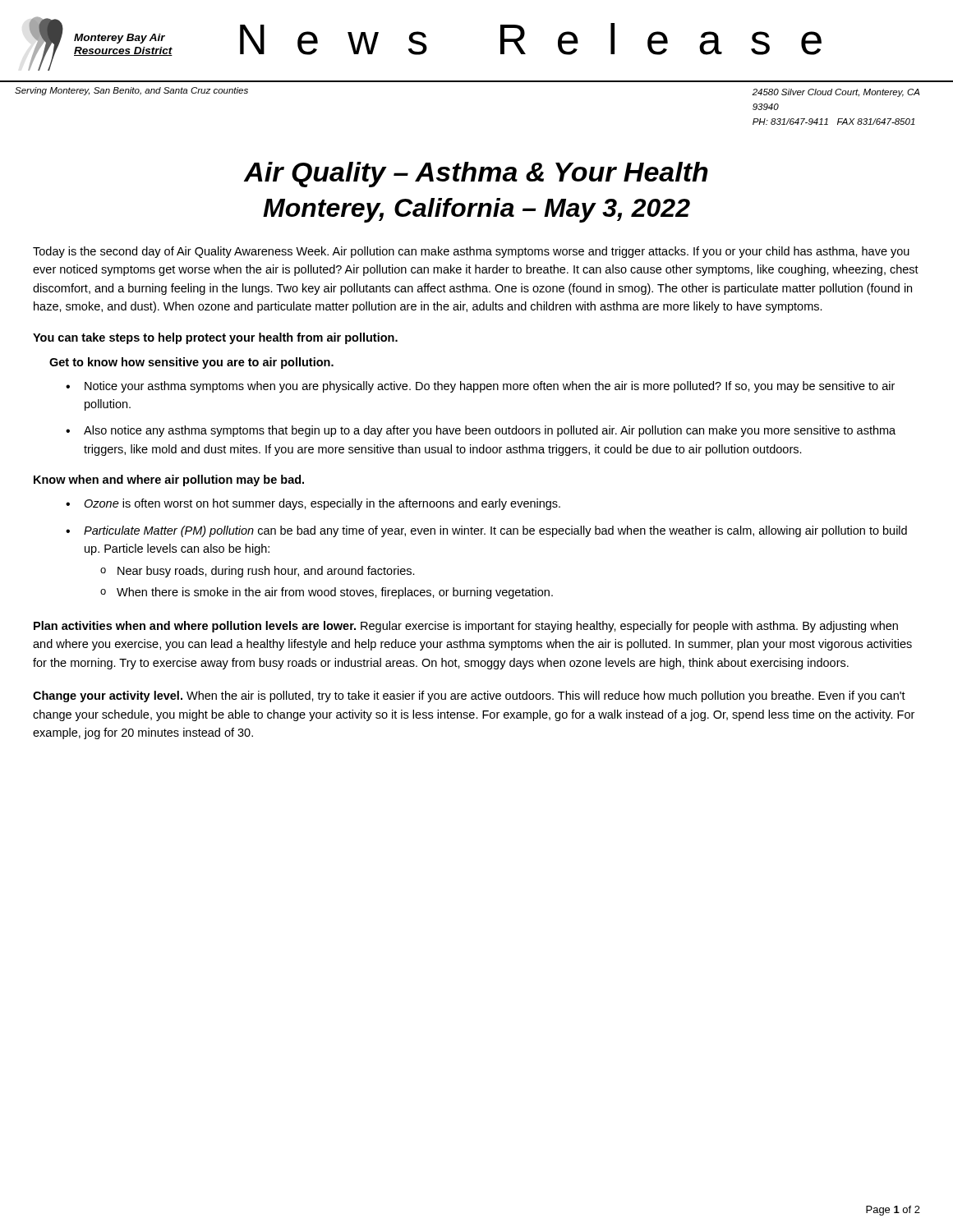Select the text block that reads "Today is the second day of Air"
This screenshot has height=1232, width=953.
point(476,279)
